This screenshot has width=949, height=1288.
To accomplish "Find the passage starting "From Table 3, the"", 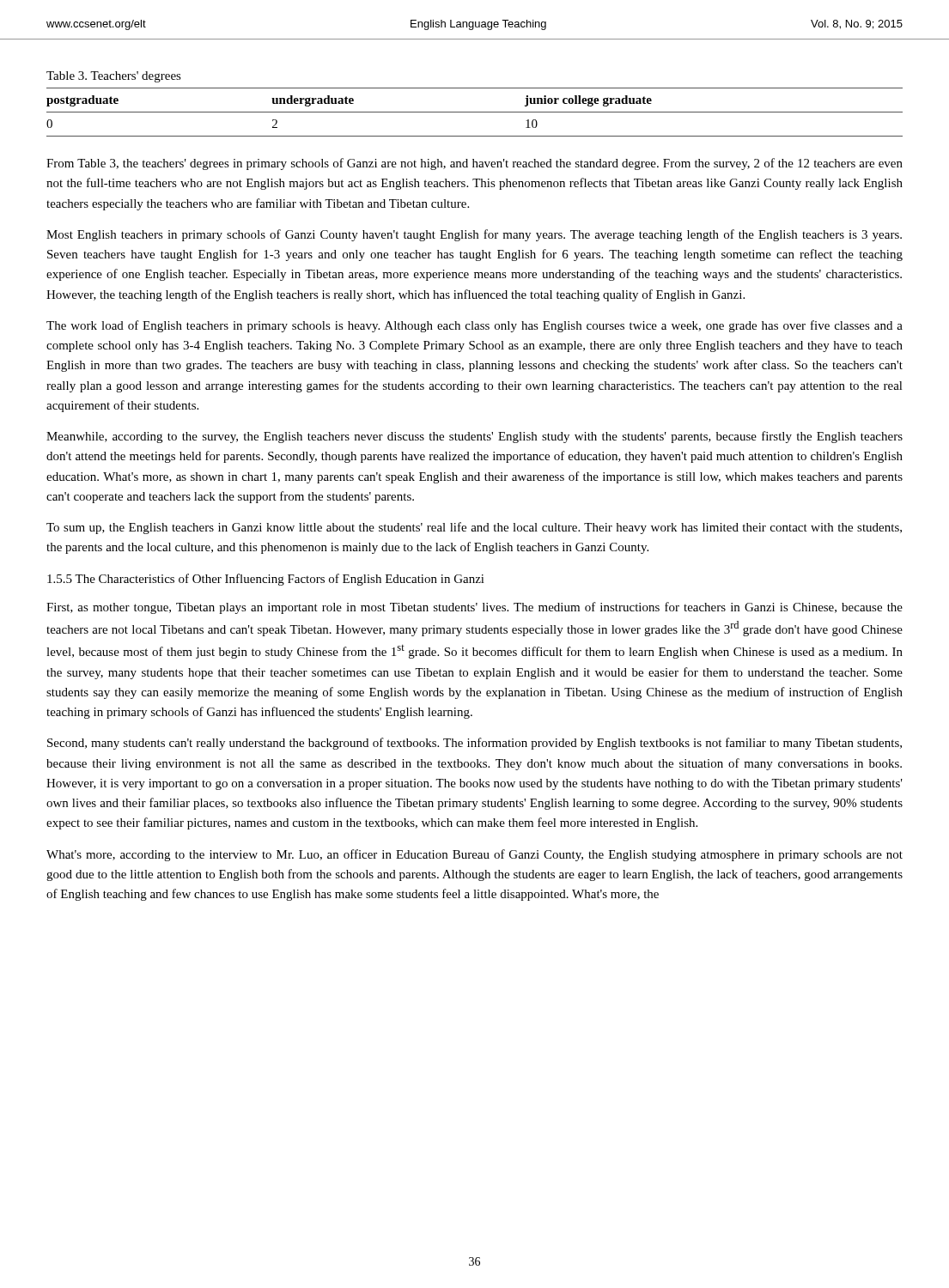I will 474,183.
